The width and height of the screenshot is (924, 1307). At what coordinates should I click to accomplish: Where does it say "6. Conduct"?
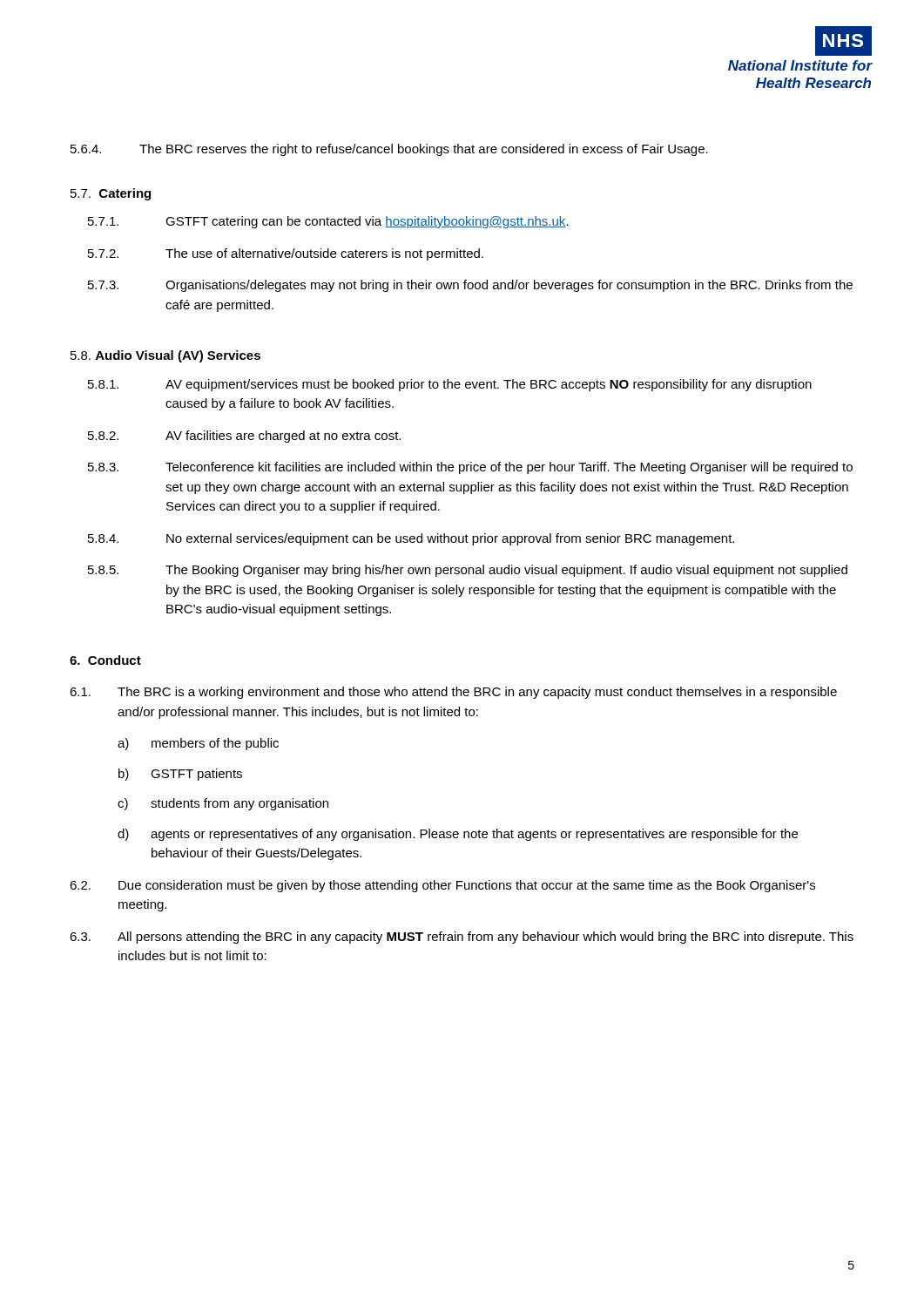tap(105, 660)
